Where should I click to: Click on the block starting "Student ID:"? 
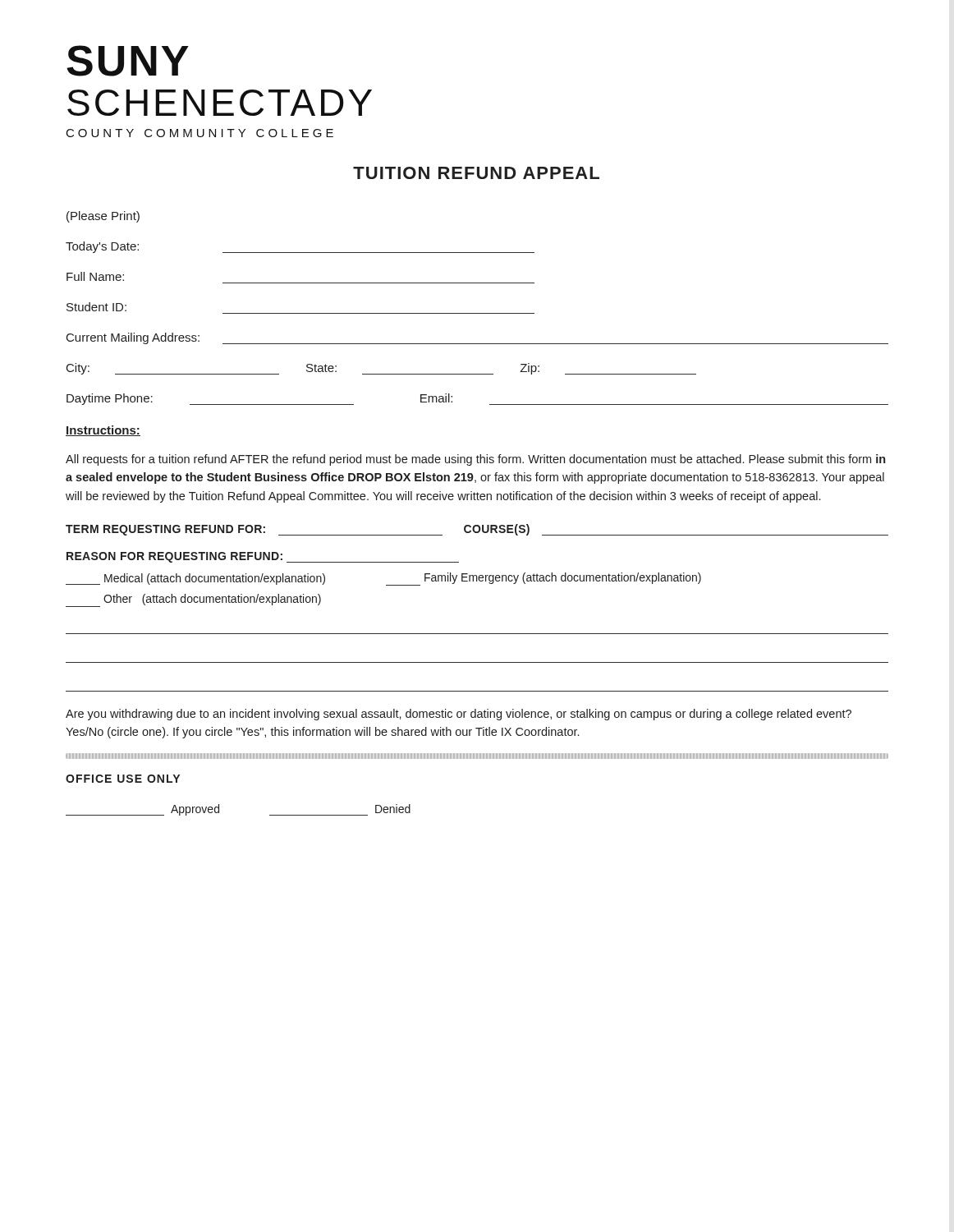(300, 306)
